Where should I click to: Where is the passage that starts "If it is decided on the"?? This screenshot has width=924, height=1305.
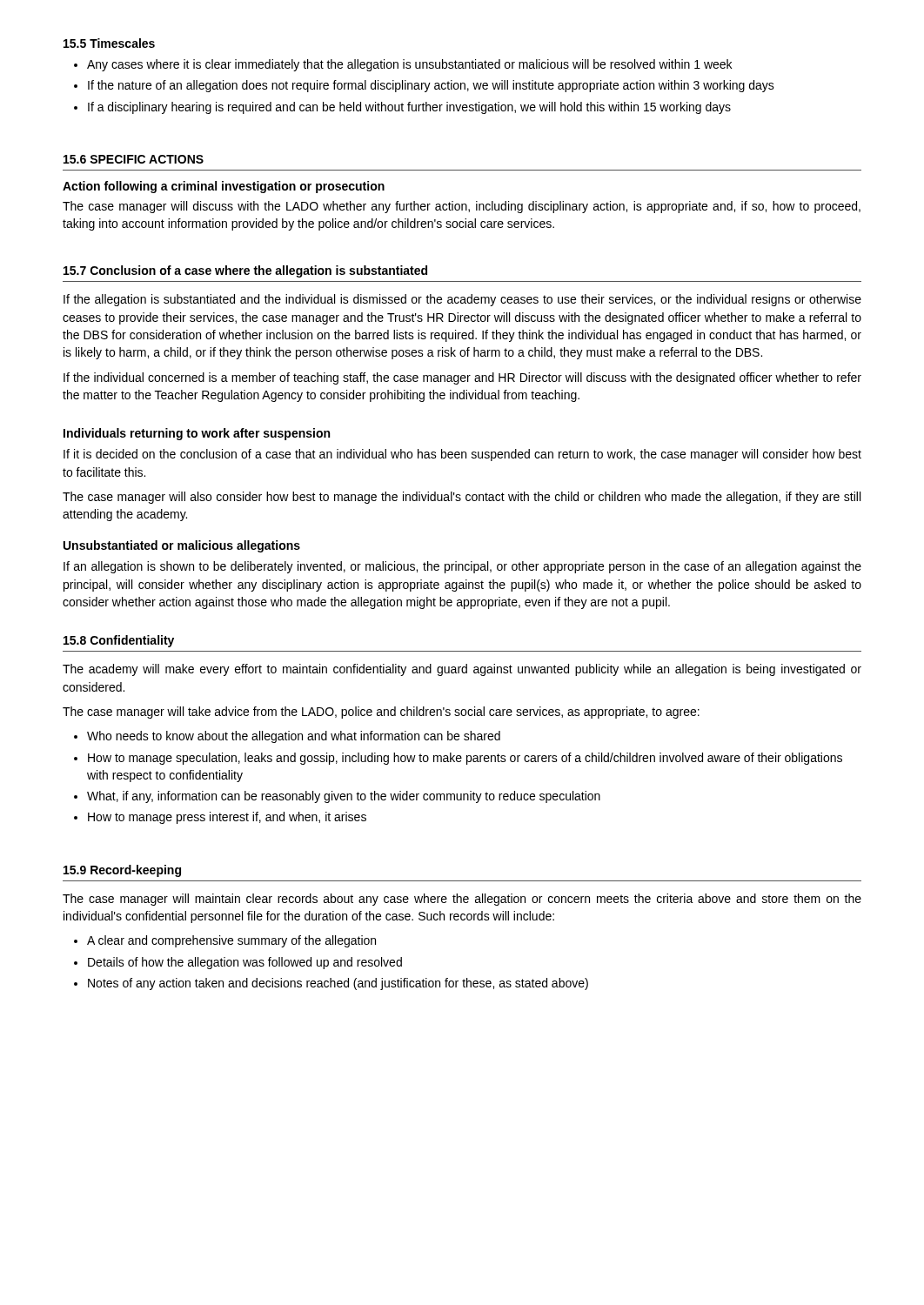tap(462, 463)
